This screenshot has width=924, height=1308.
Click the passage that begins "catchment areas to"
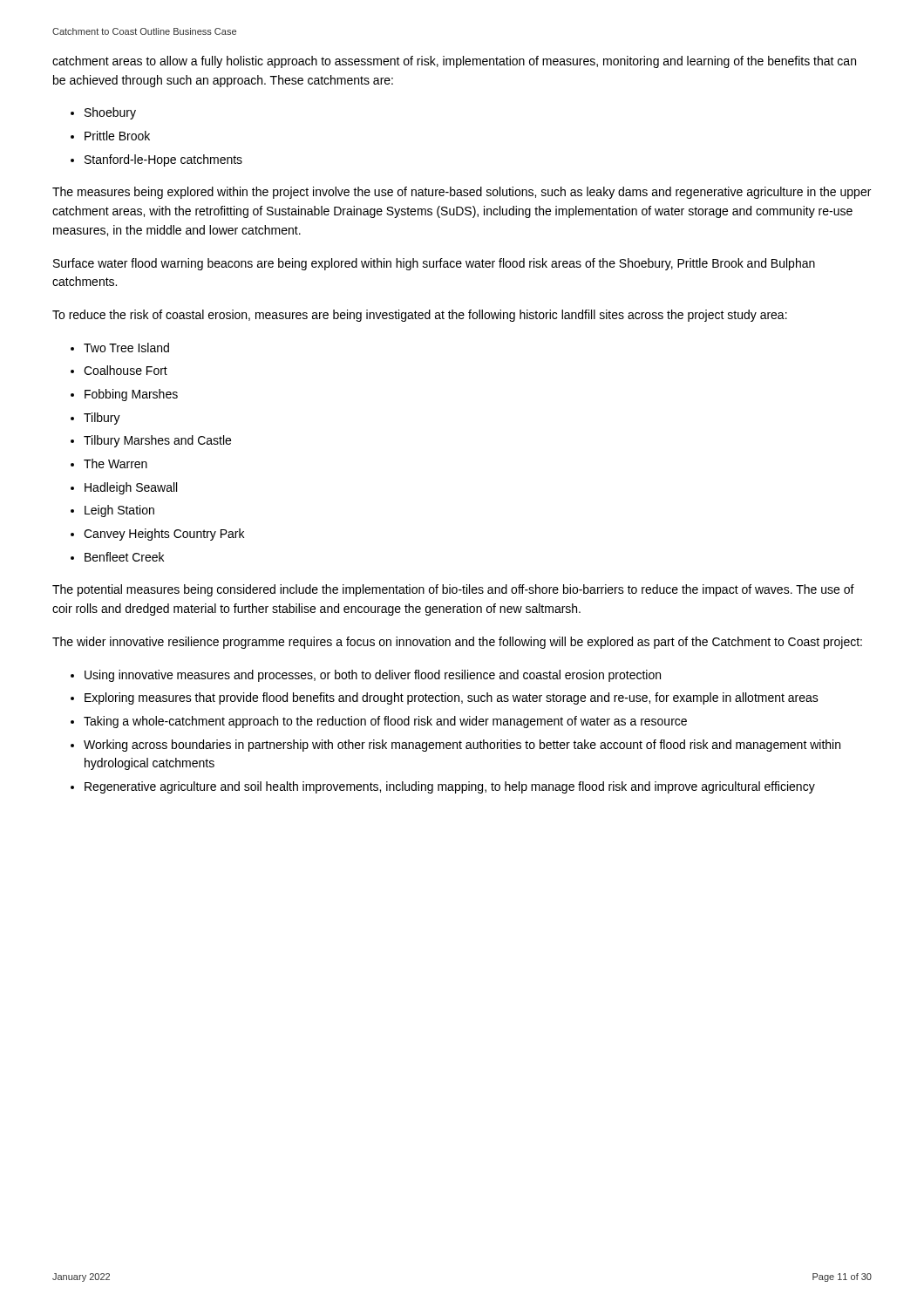point(455,71)
